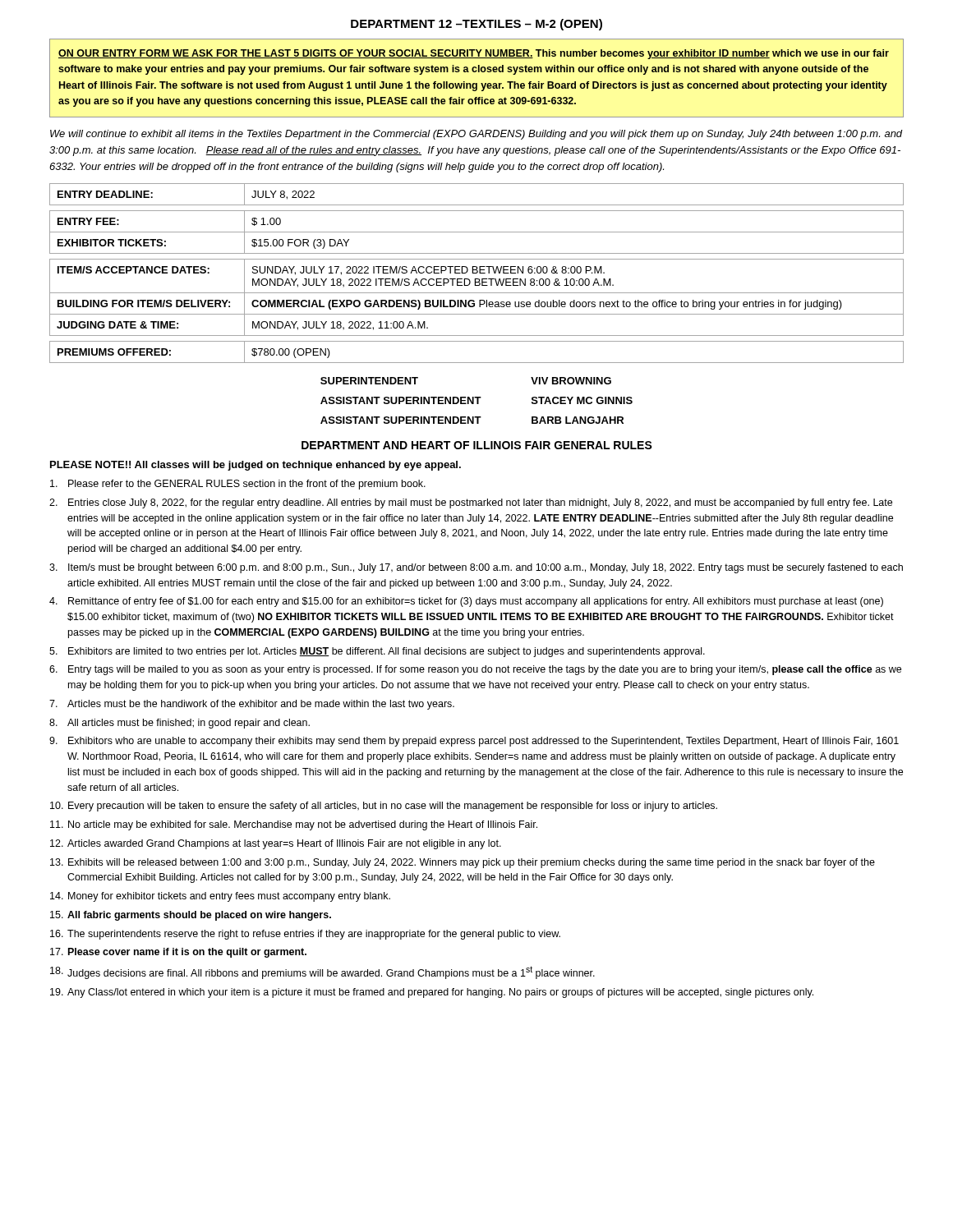Locate the block of text that opens with "14. Money for exhibitor tickets and entry"
The height and width of the screenshot is (1232, 953).
(220, 897)
